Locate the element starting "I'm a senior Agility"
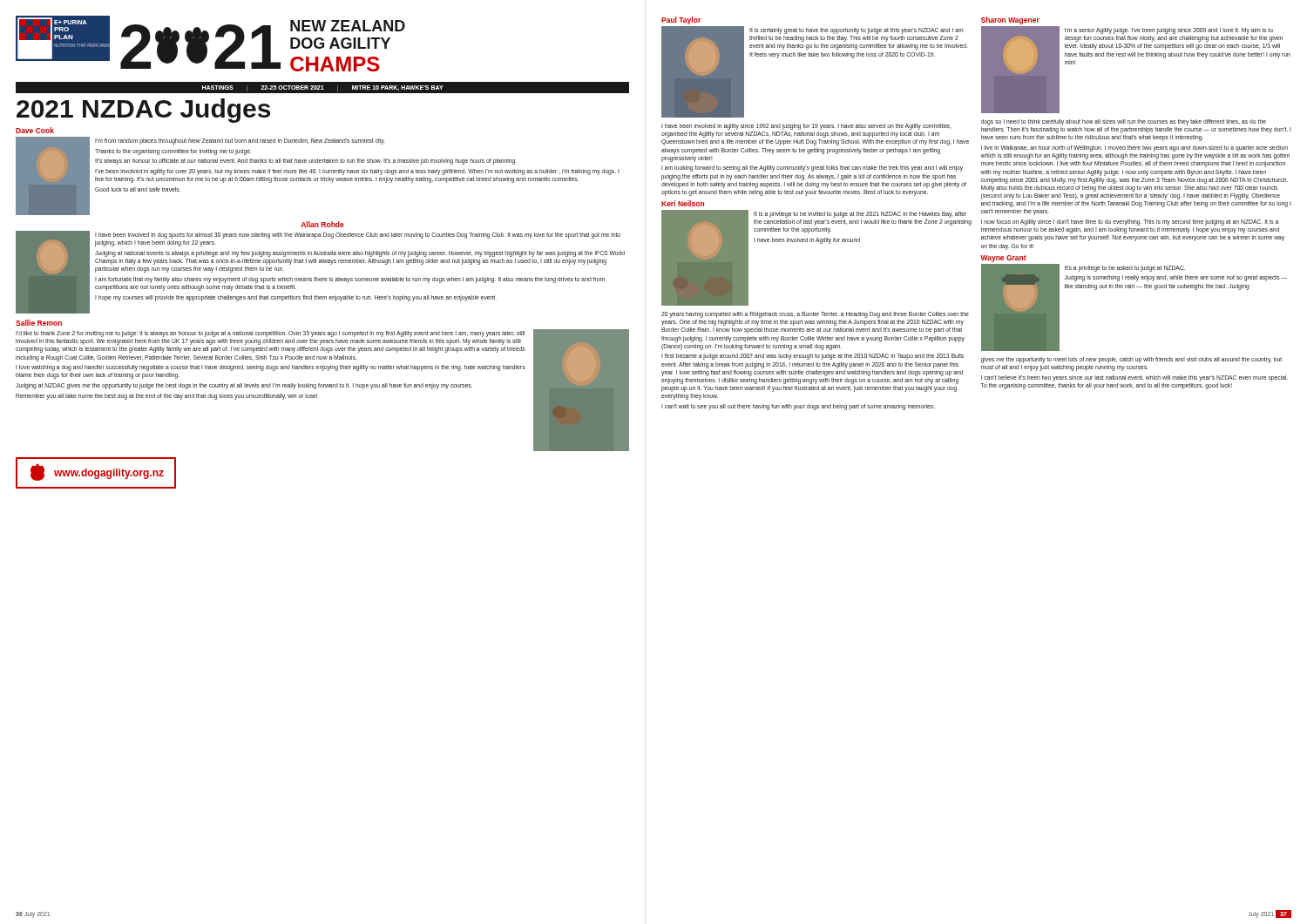The image size is (1307, 924). pos(1178,46)
